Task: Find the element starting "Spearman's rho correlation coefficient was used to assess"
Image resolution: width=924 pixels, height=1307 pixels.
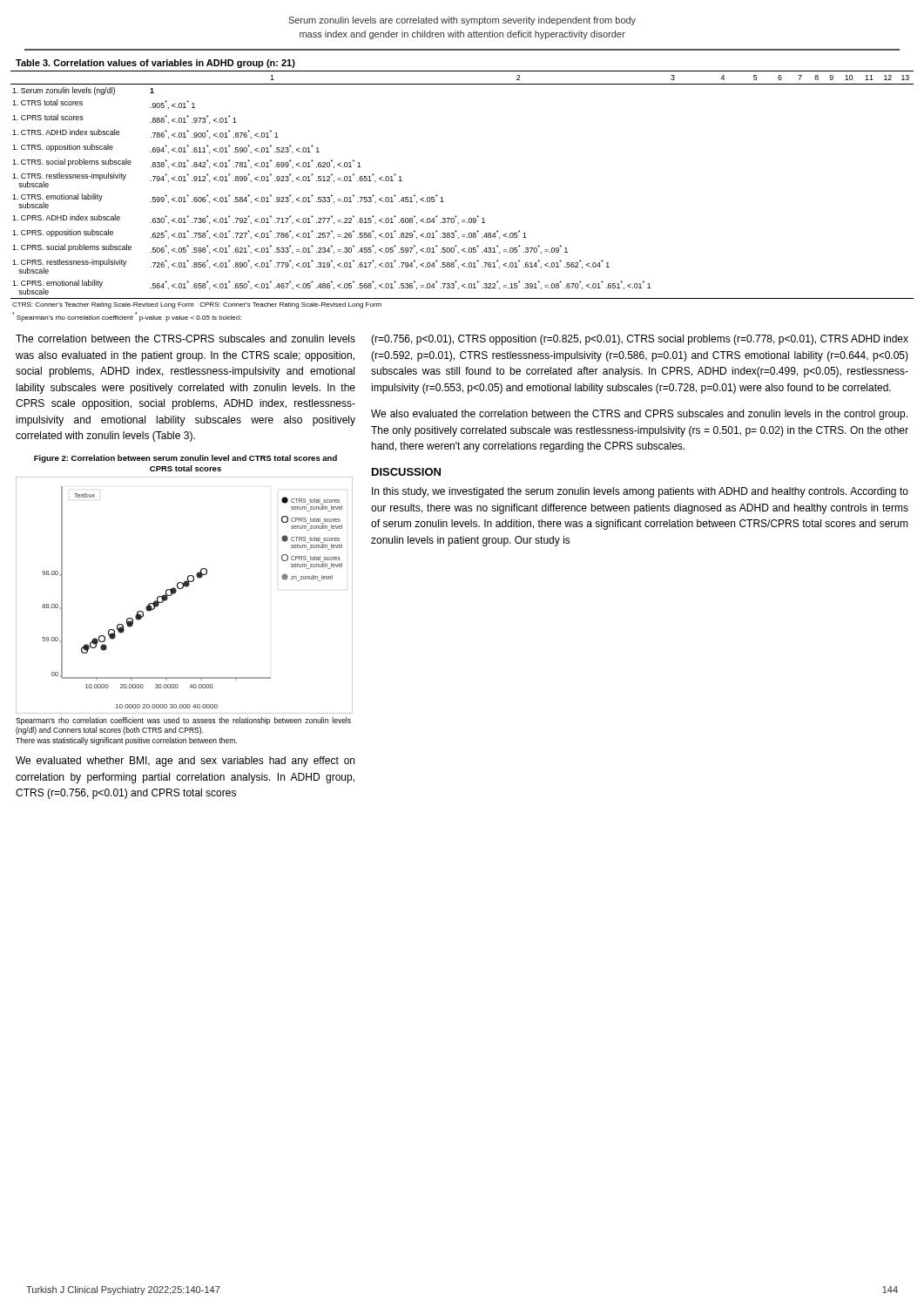Action: (183, 730)
